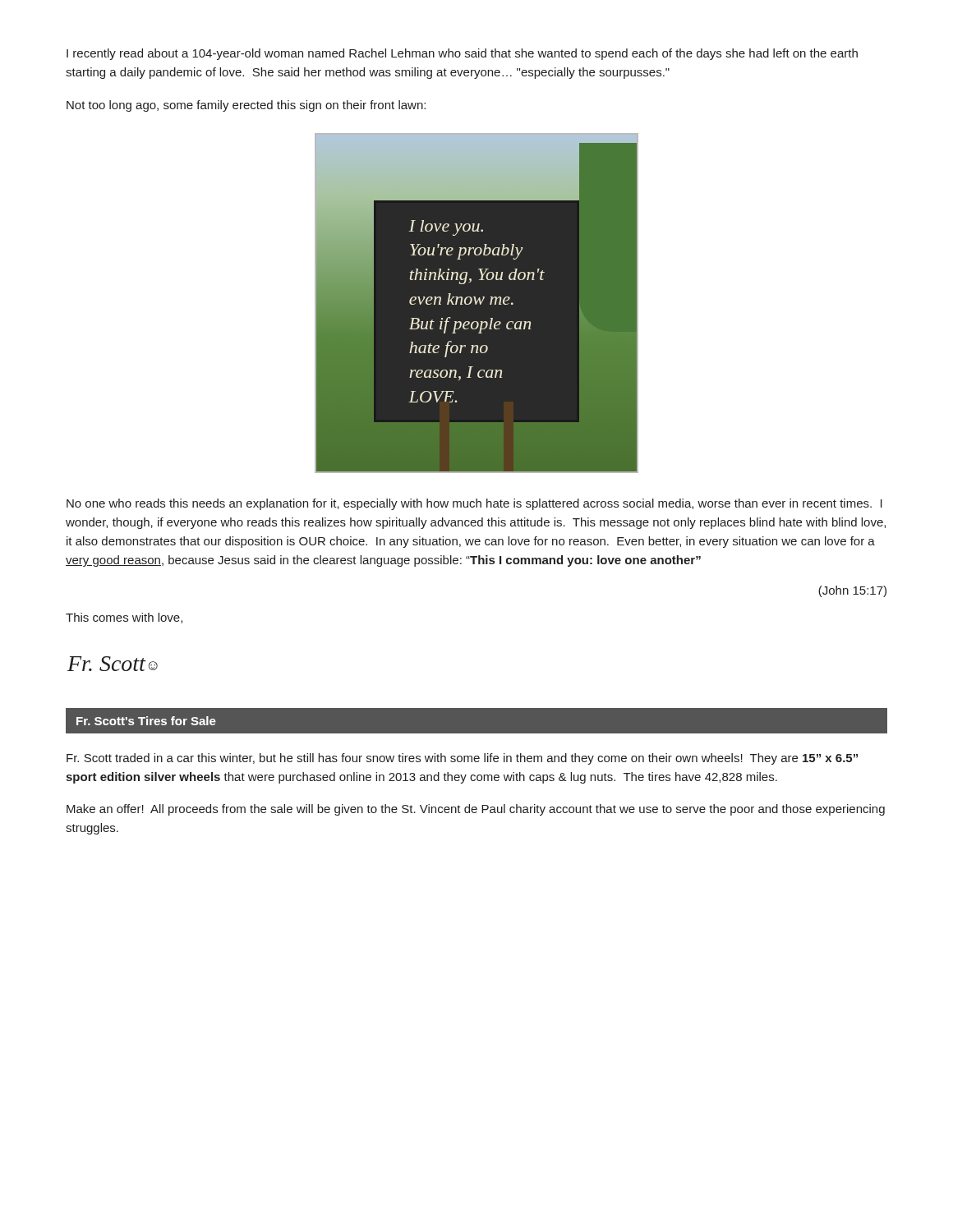
Task: Click on the text block containing "No one who reads this needs an explanation"
Action: click(476, 531)
